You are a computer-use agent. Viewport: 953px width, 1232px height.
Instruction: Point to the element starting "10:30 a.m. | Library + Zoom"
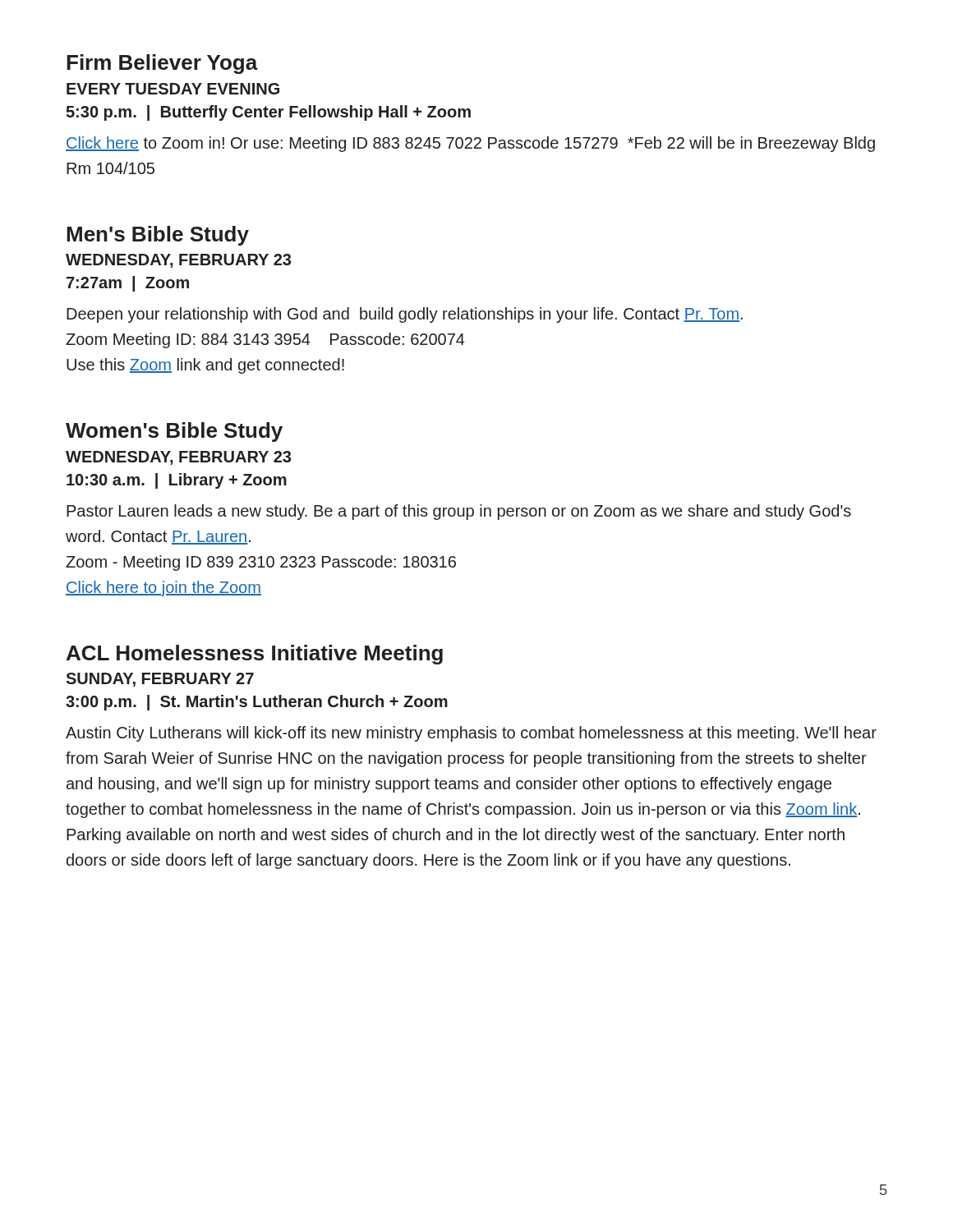[x=176, y=479]
